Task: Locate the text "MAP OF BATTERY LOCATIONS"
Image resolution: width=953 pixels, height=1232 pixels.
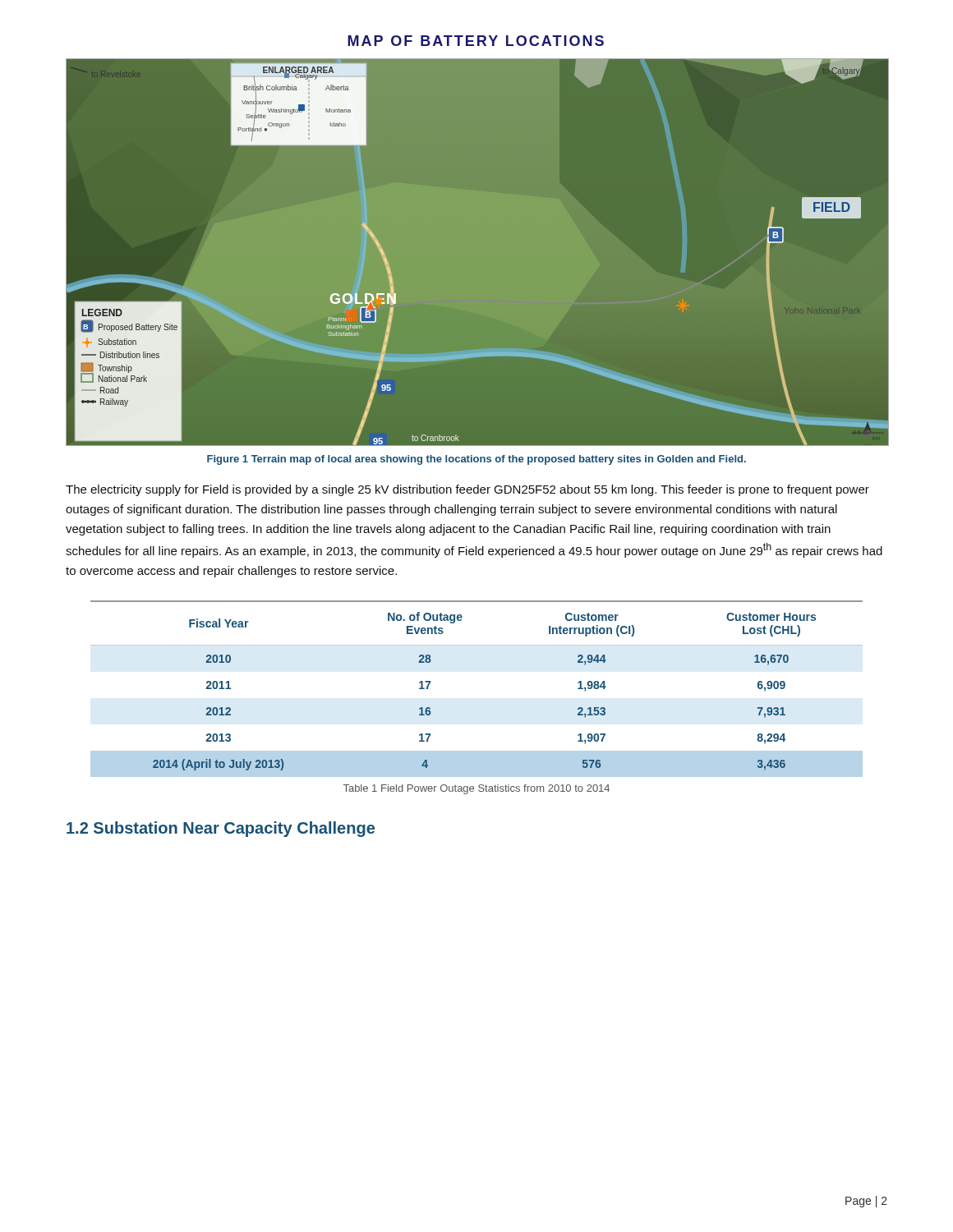Action: click(476, 41)
